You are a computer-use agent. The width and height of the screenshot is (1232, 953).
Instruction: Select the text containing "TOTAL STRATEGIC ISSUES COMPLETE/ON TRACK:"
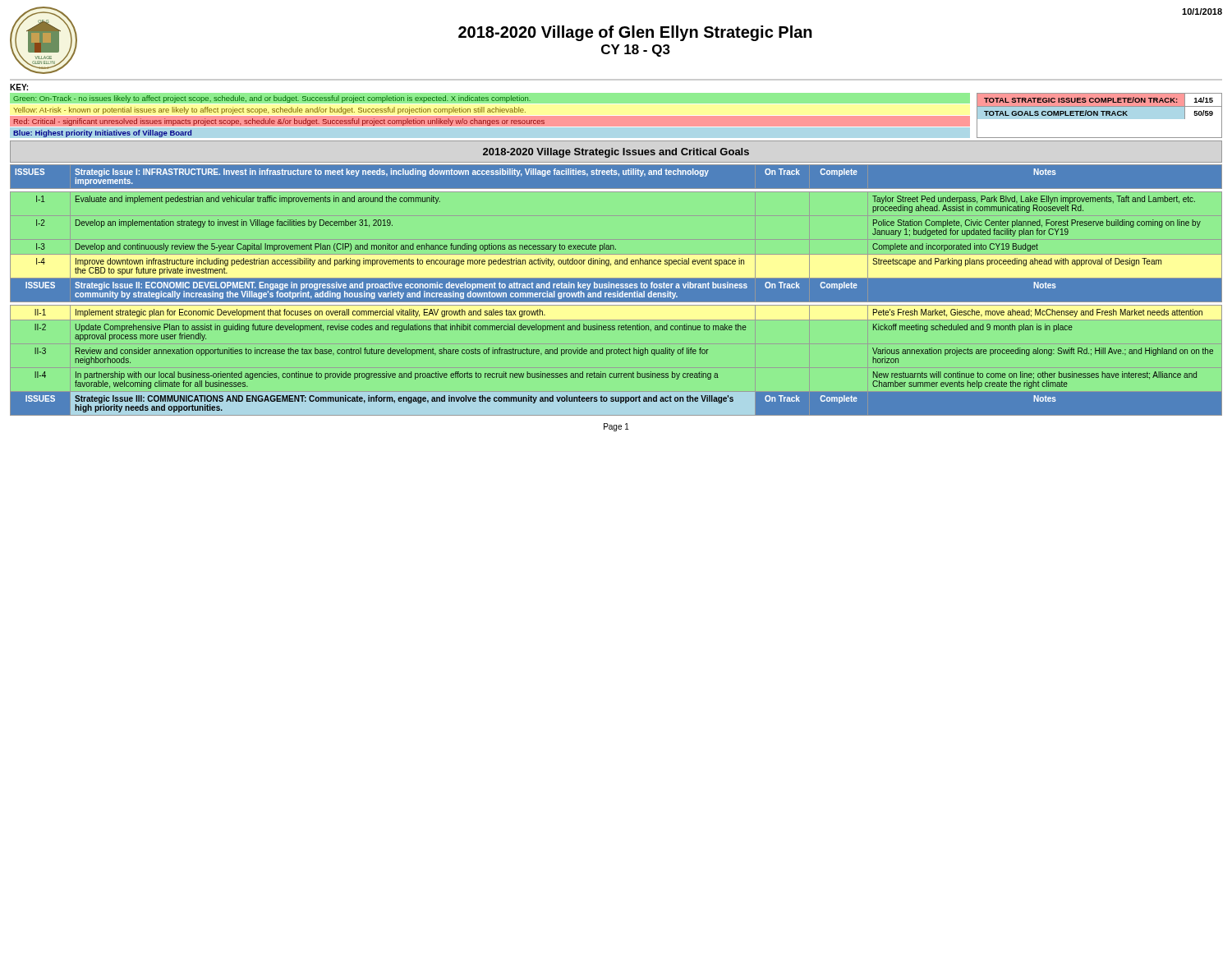pyautogui.click(x=1081, y=100)
